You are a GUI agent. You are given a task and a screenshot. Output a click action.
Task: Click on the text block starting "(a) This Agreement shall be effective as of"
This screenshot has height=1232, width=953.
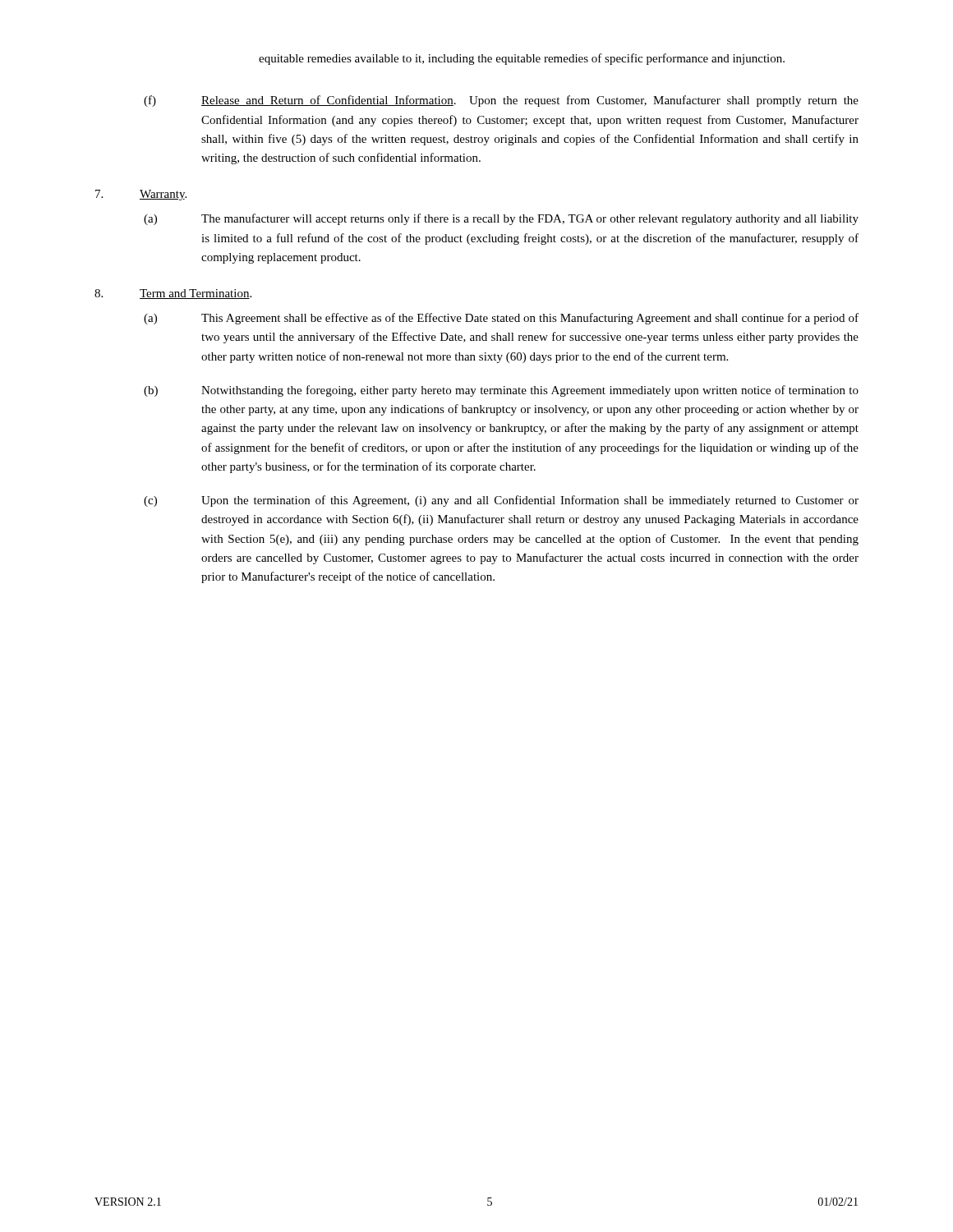point(501,338)
